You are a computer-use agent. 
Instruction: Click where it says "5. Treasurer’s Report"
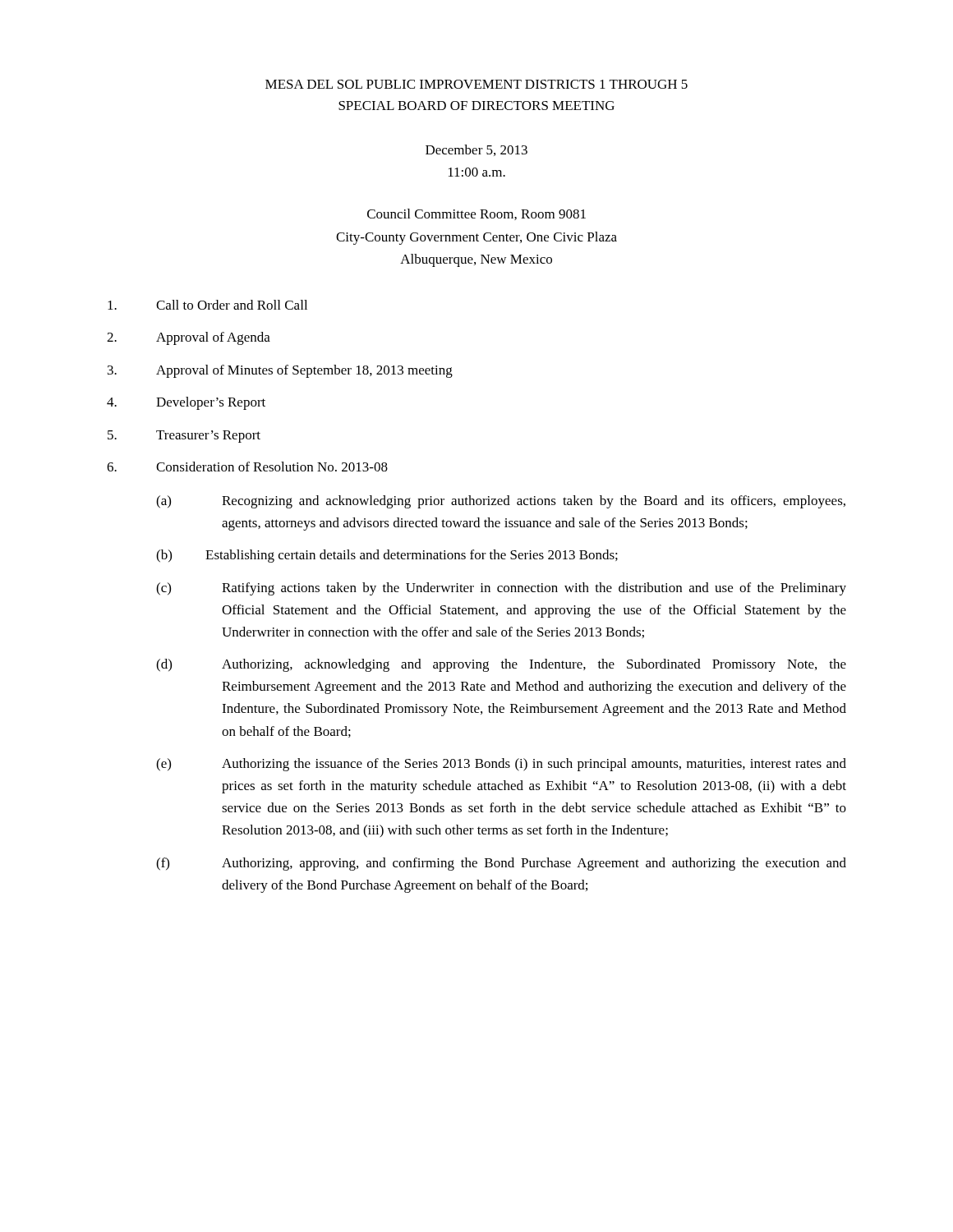click(x=184, y=437)
